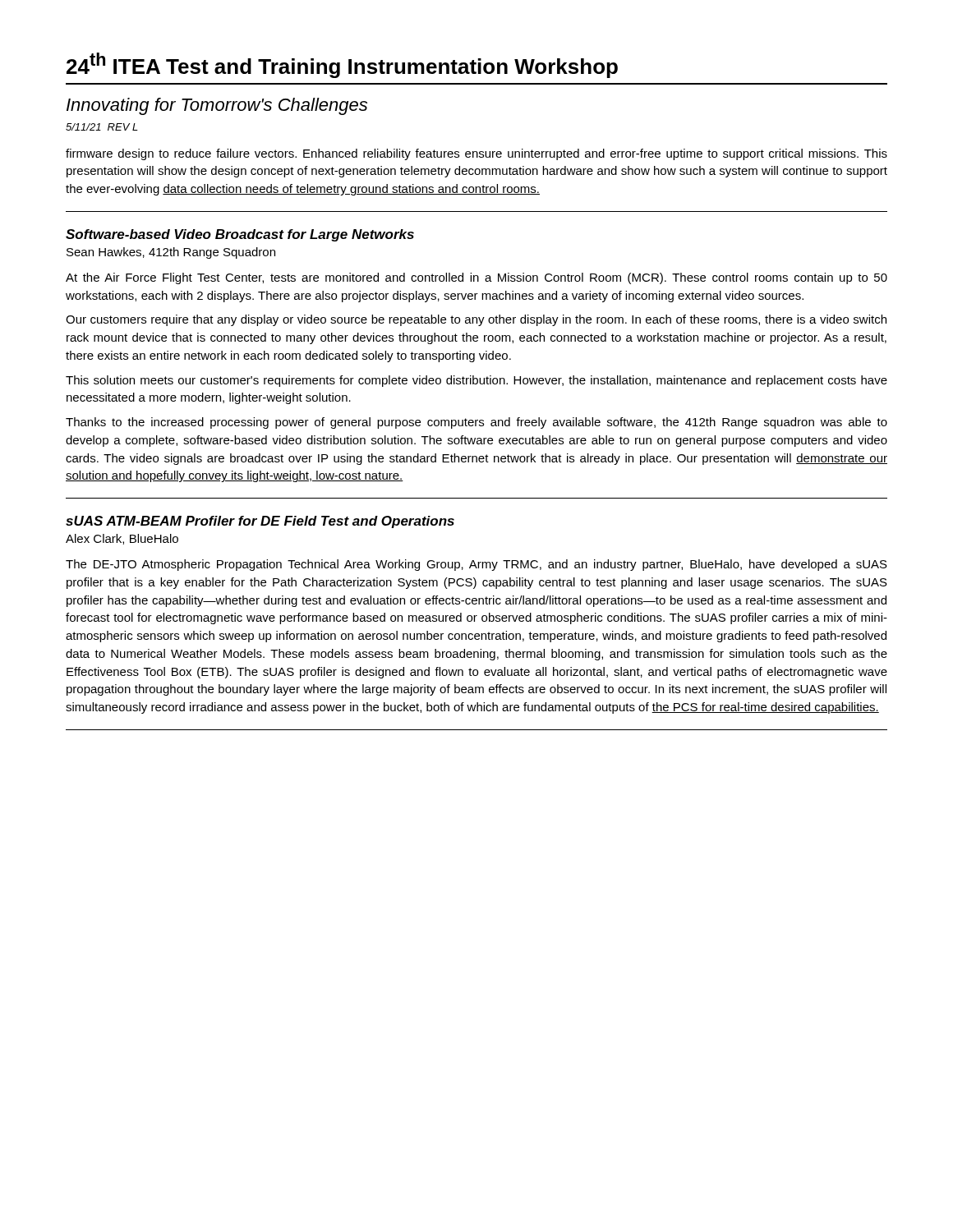Select the text block starting "Innovating for Tomorrow's Challenges"
The image size is (953, 1232).
(217, 106)
